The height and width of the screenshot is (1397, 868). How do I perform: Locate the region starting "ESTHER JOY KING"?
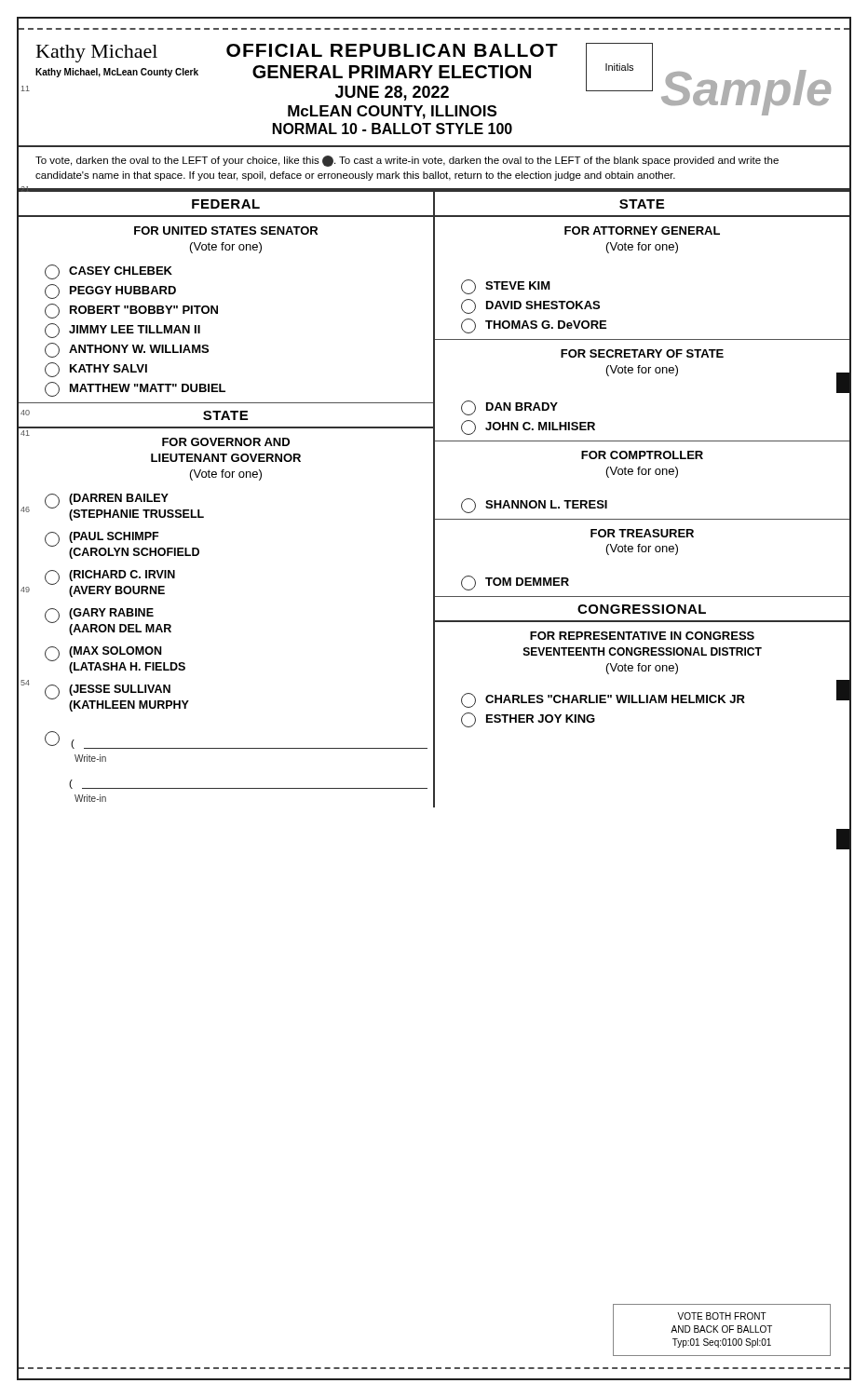528,719
